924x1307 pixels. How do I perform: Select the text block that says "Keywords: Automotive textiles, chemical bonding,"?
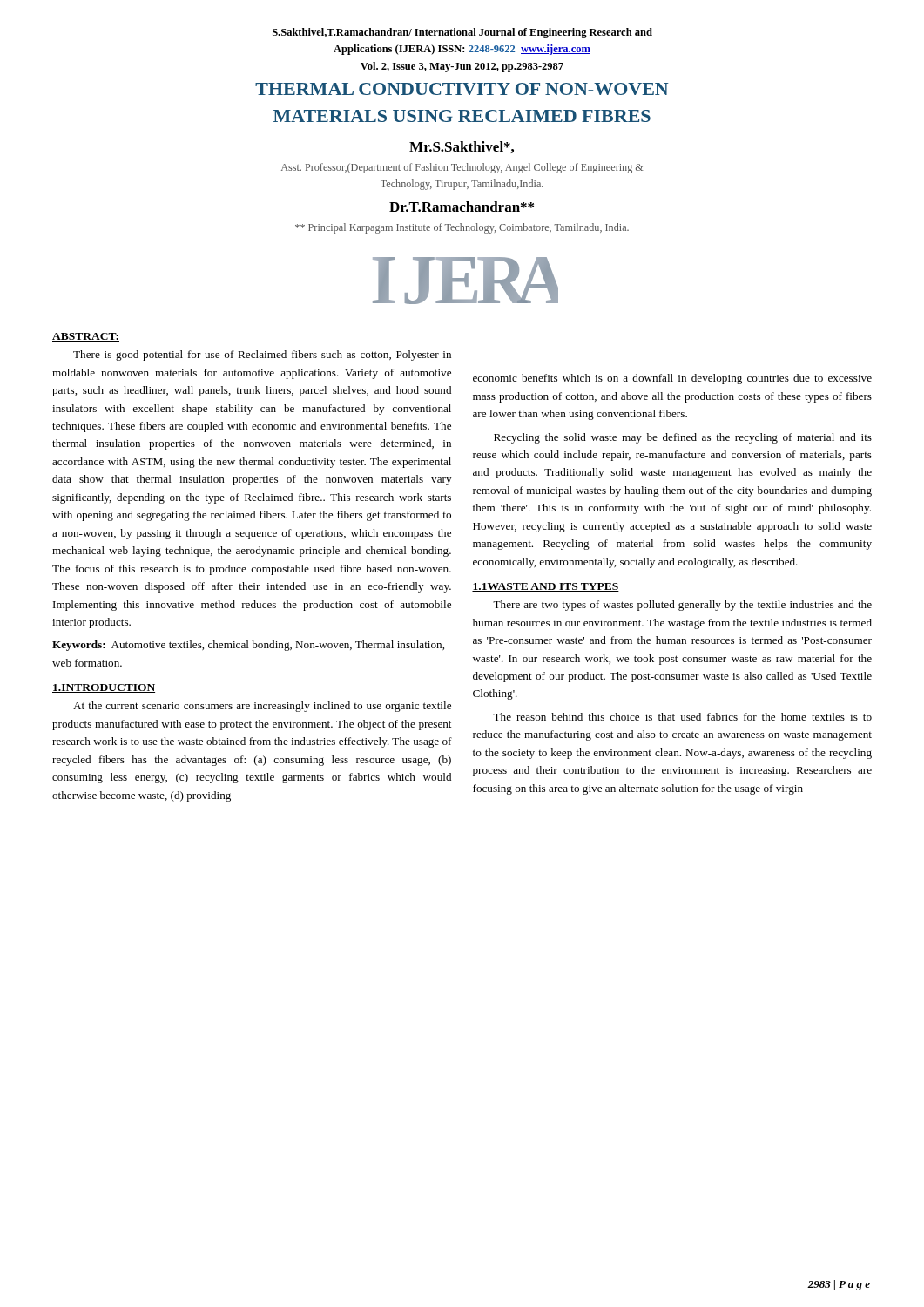249,654
